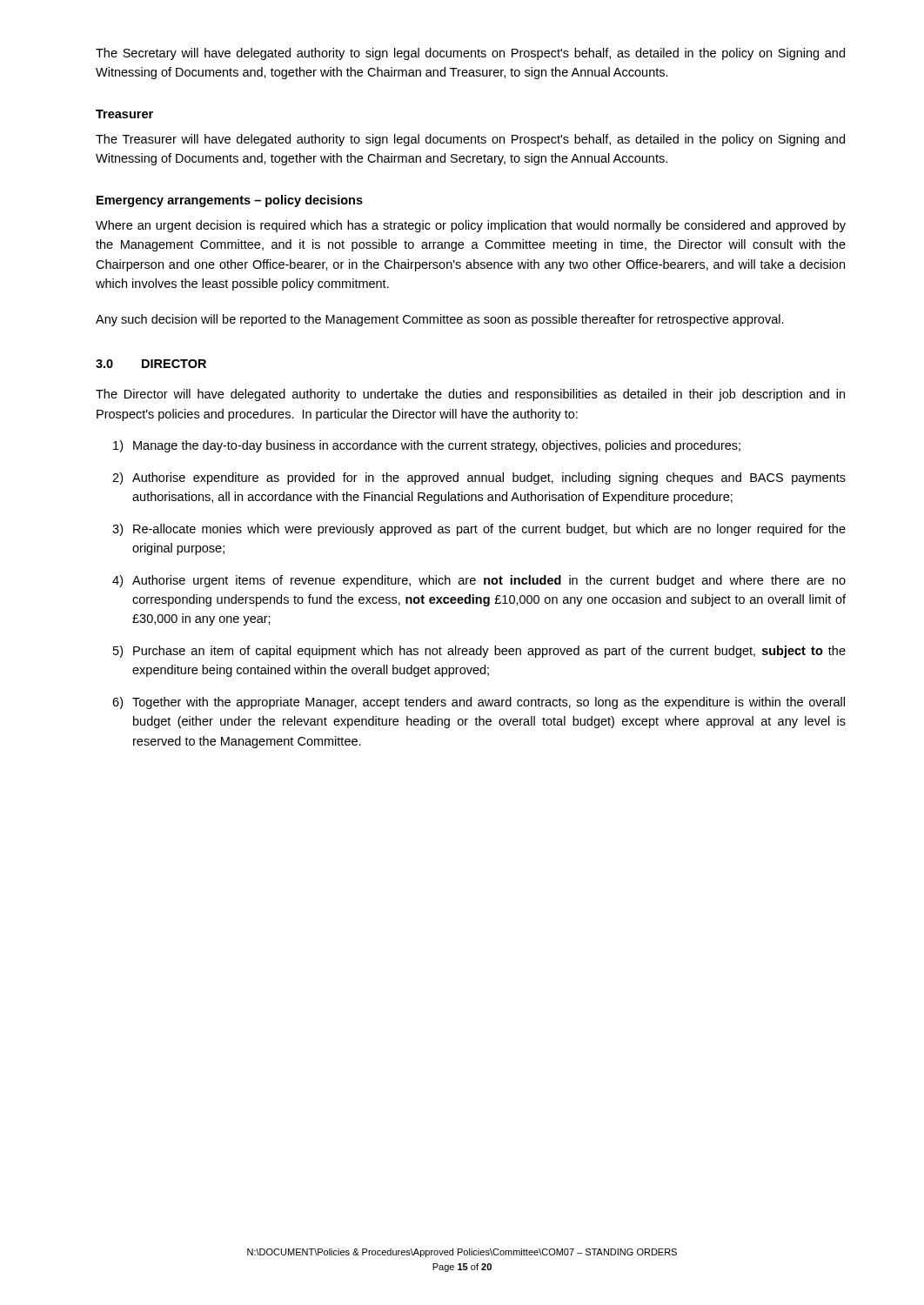
Task: Navigate to the block starting "3.0 DIRECTOR"
Action: [x=151, y=364]
